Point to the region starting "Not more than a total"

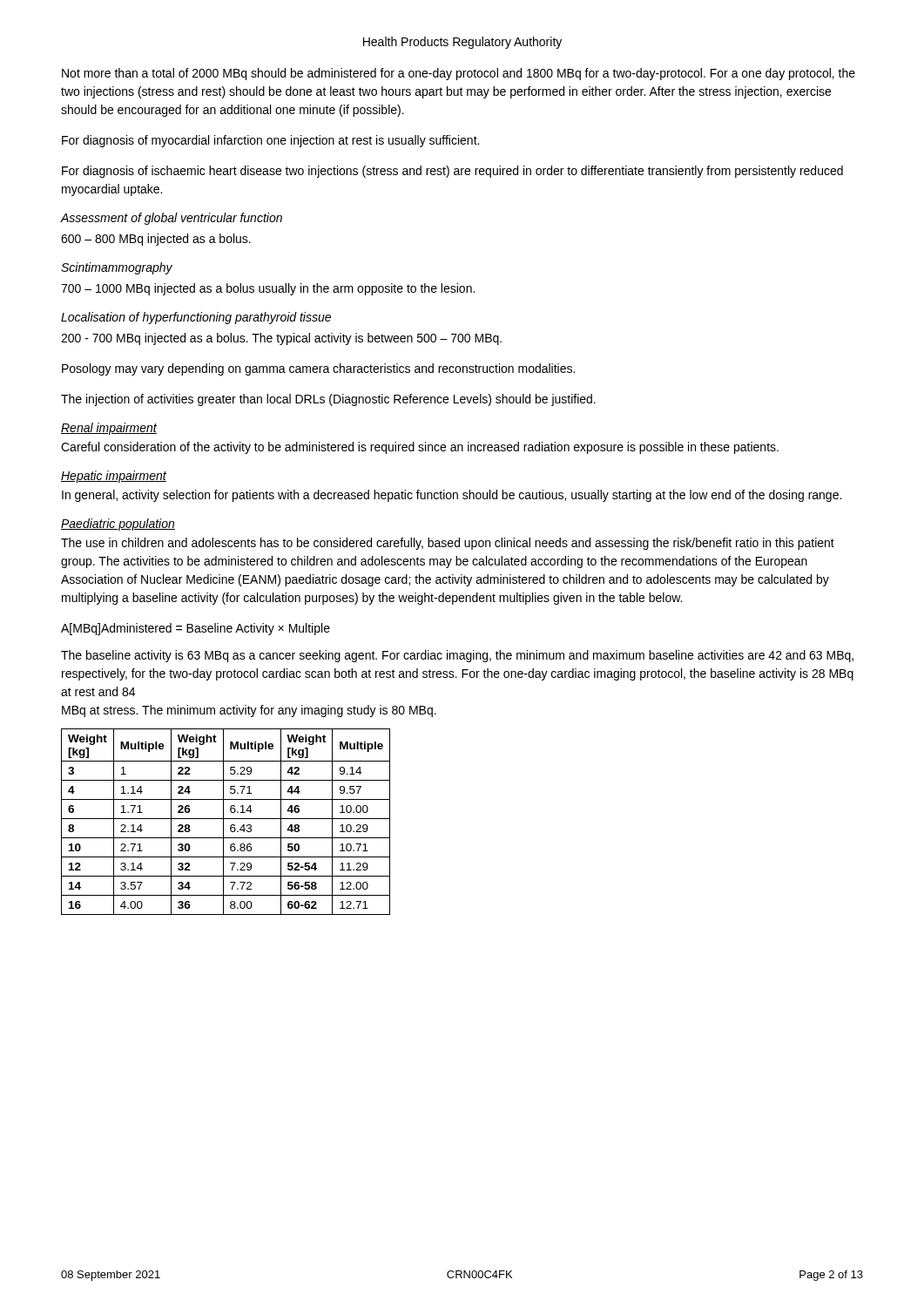click(458, 91)
